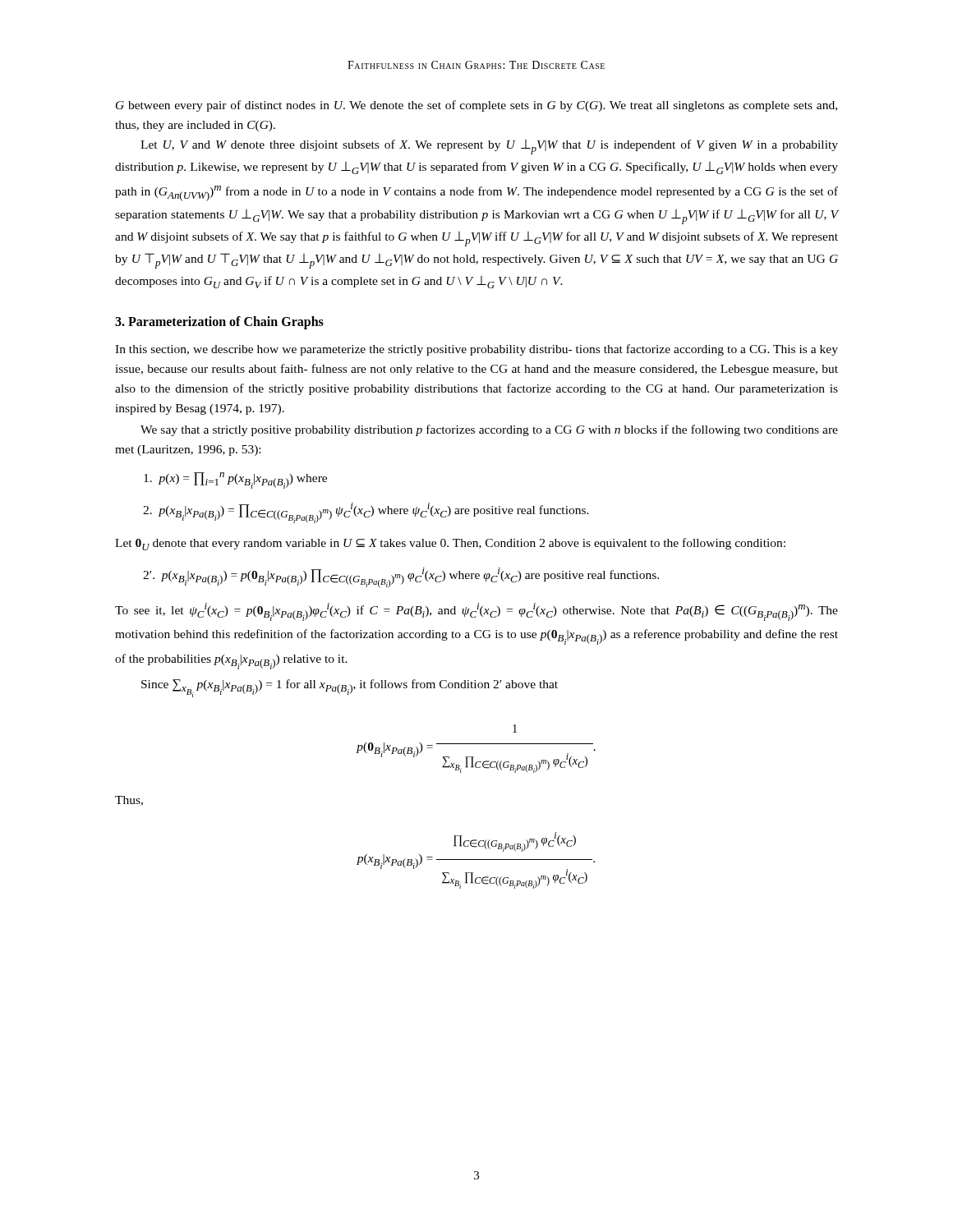Select the text block with the text "Since ∑xBi p(xBi|xPa(Bi)) = 1 for all"

tap(476, 688)
